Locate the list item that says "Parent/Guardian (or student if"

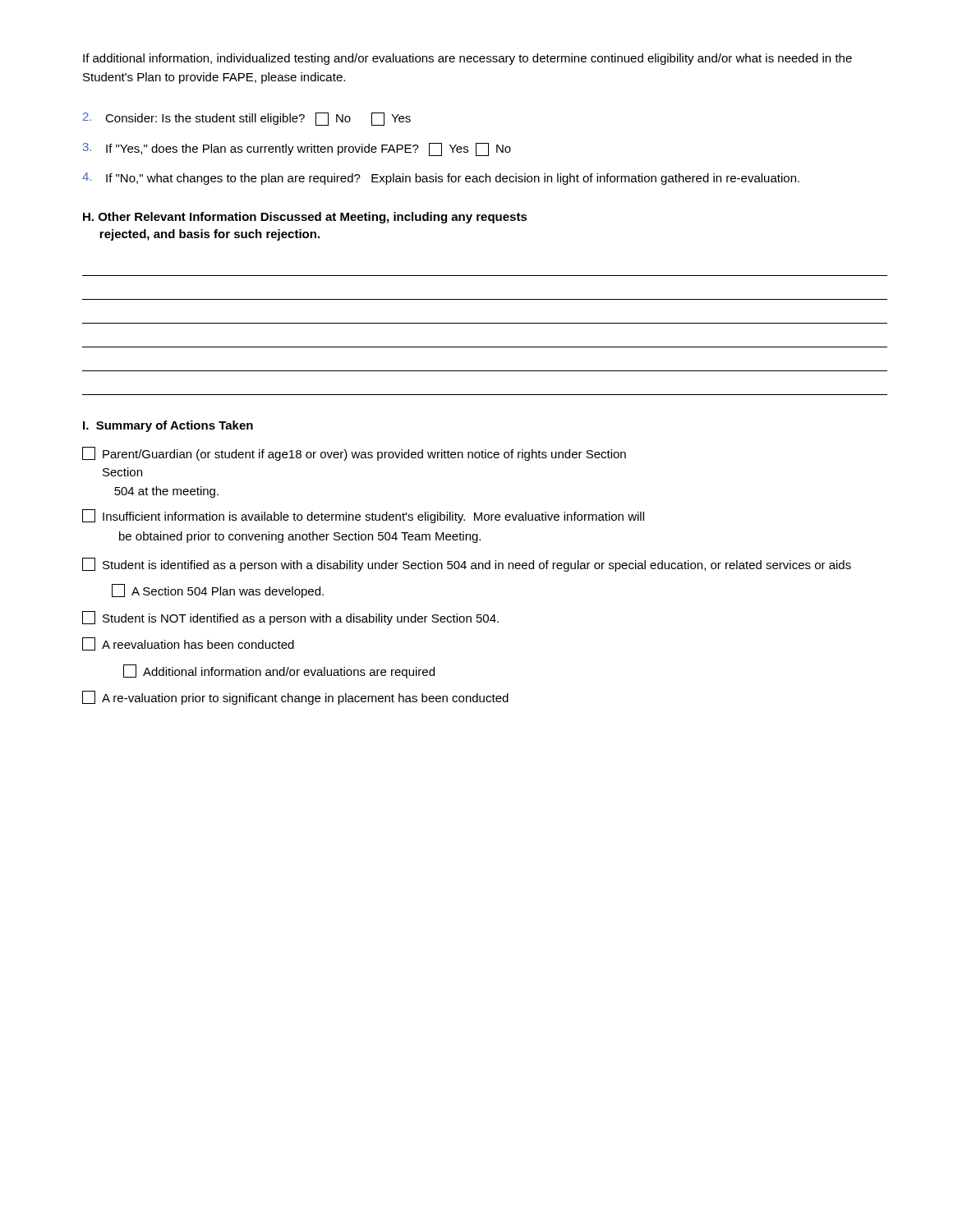point(485,463)
